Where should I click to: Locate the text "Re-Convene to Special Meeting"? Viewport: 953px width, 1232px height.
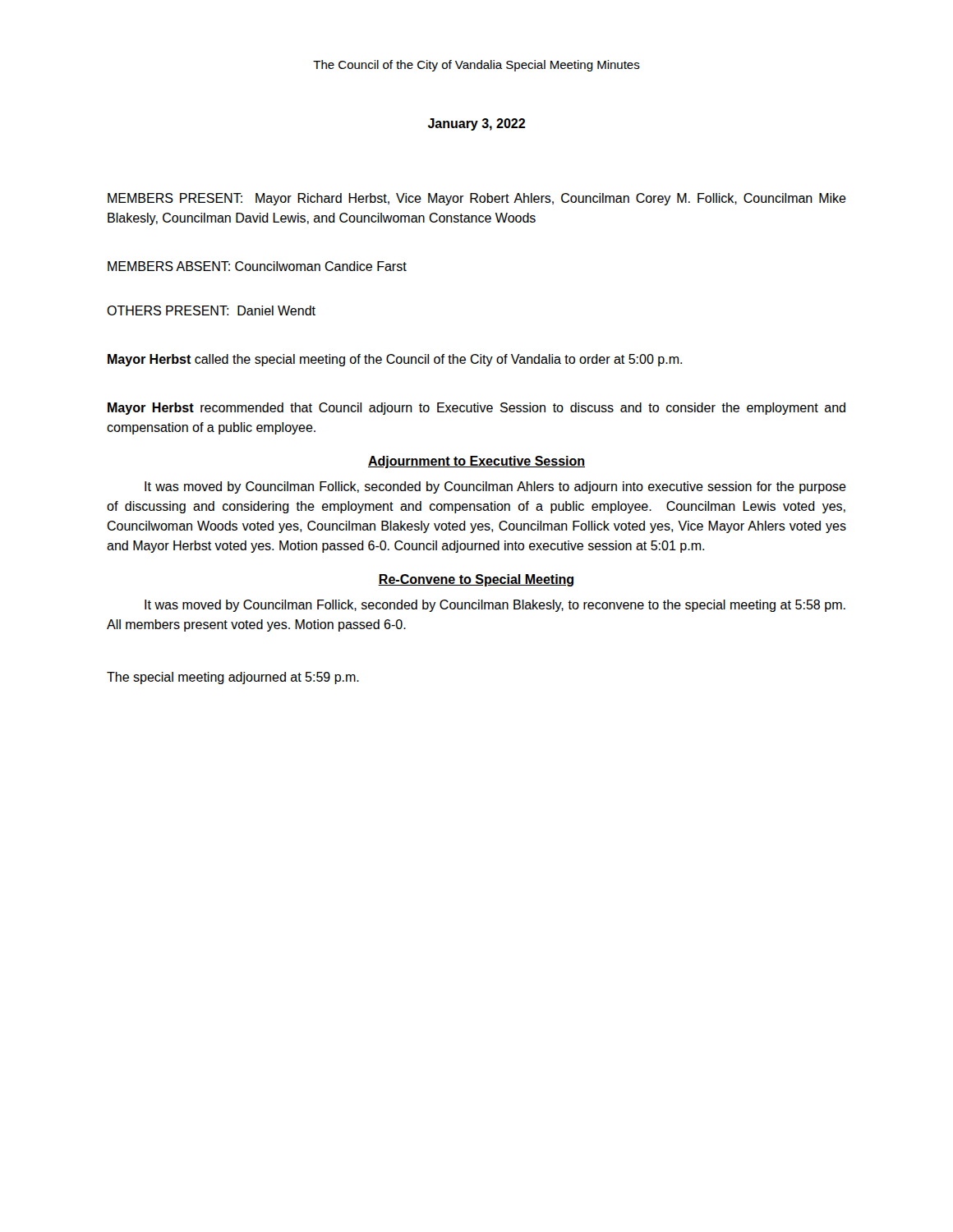476,579
